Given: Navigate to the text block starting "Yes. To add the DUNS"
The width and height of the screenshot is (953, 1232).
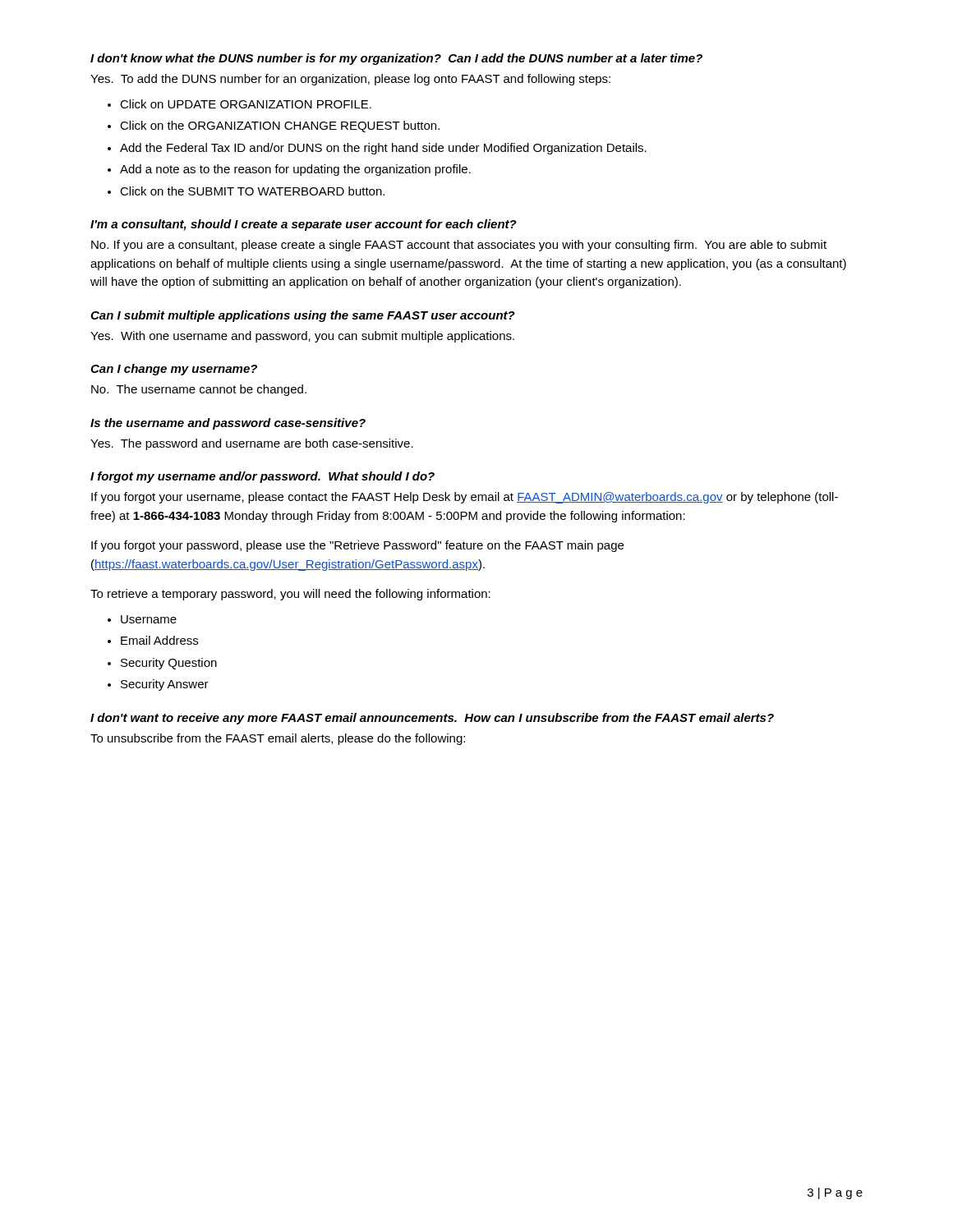Looking at the screenshot, I should coord(351,78).
